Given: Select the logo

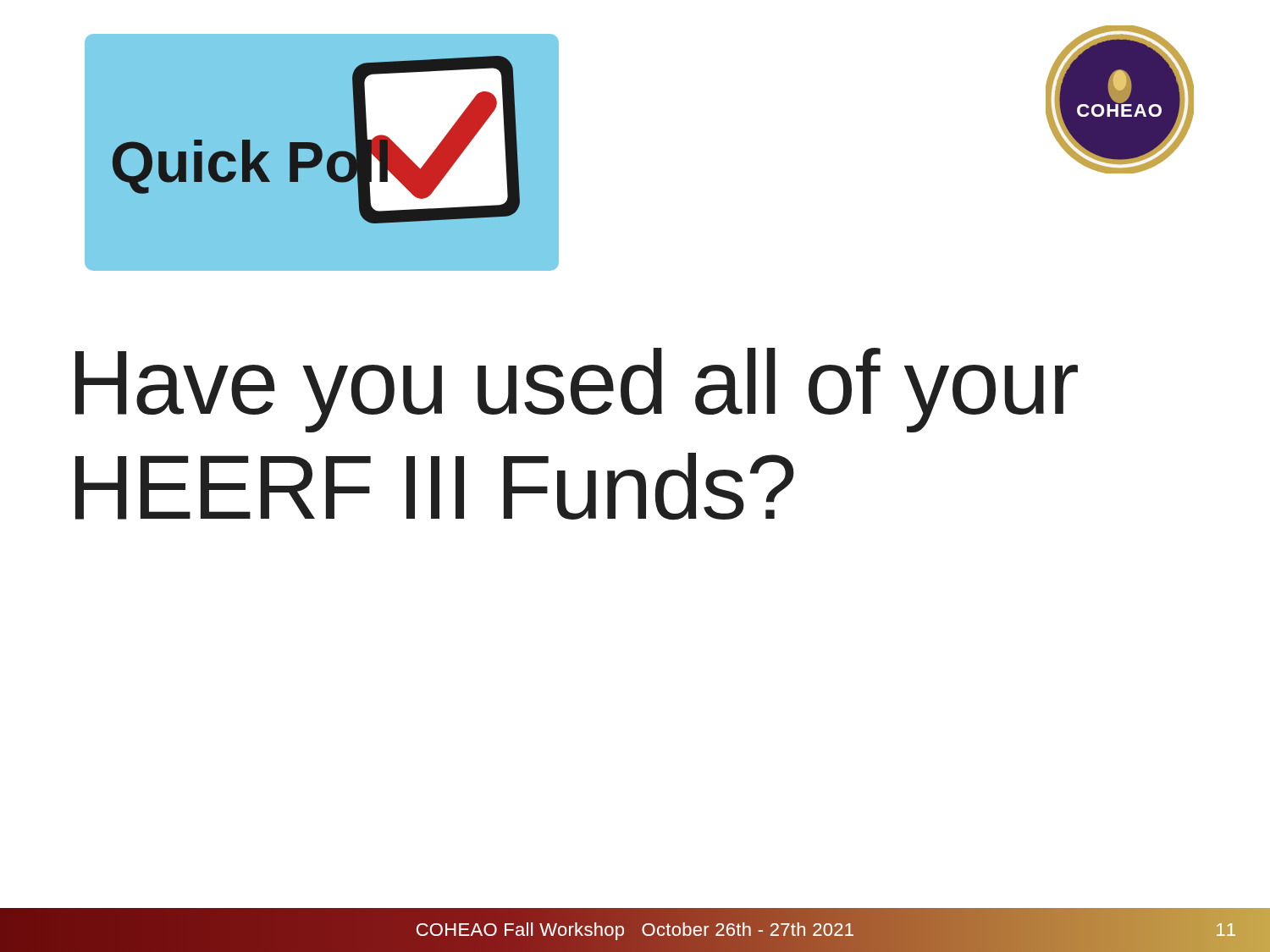Looking at the screenshot, I should 1120,99.
